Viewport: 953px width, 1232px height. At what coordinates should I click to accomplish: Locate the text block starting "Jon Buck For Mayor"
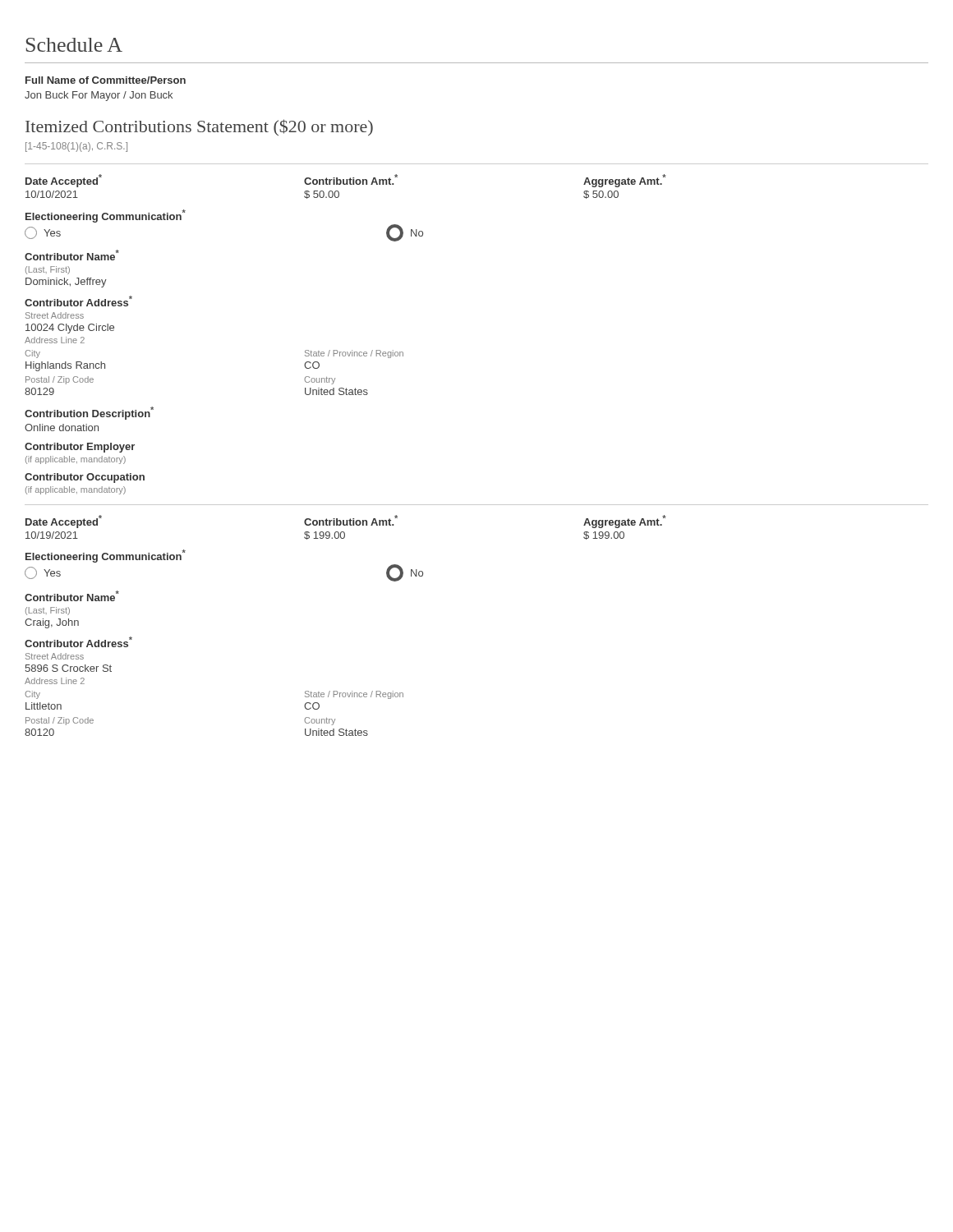99,95
